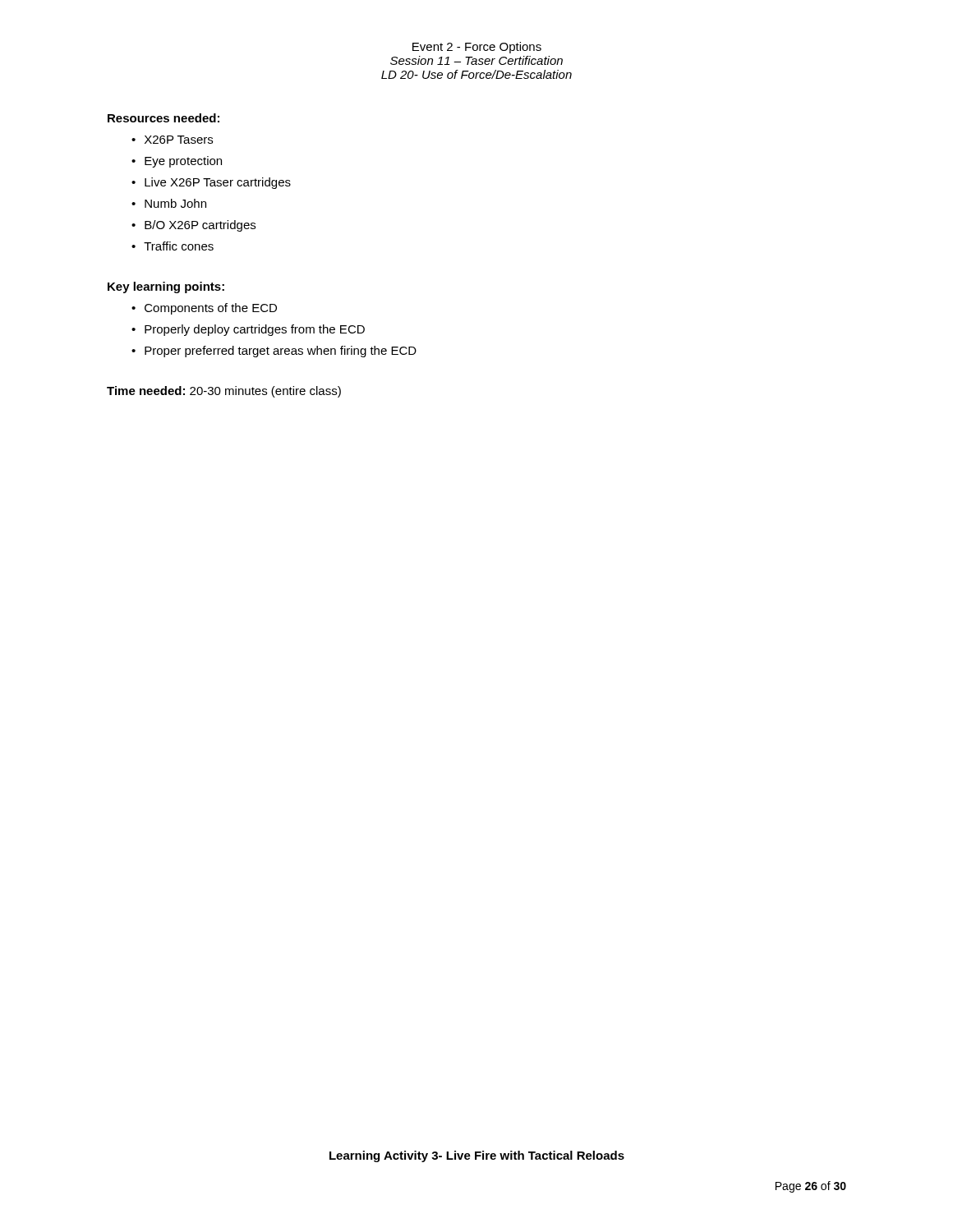Find the region starting "Time needed: 20-30 minutes (entire class)"
The height and width of the screenshot is (1232, 953).
(x=224, y=391)
